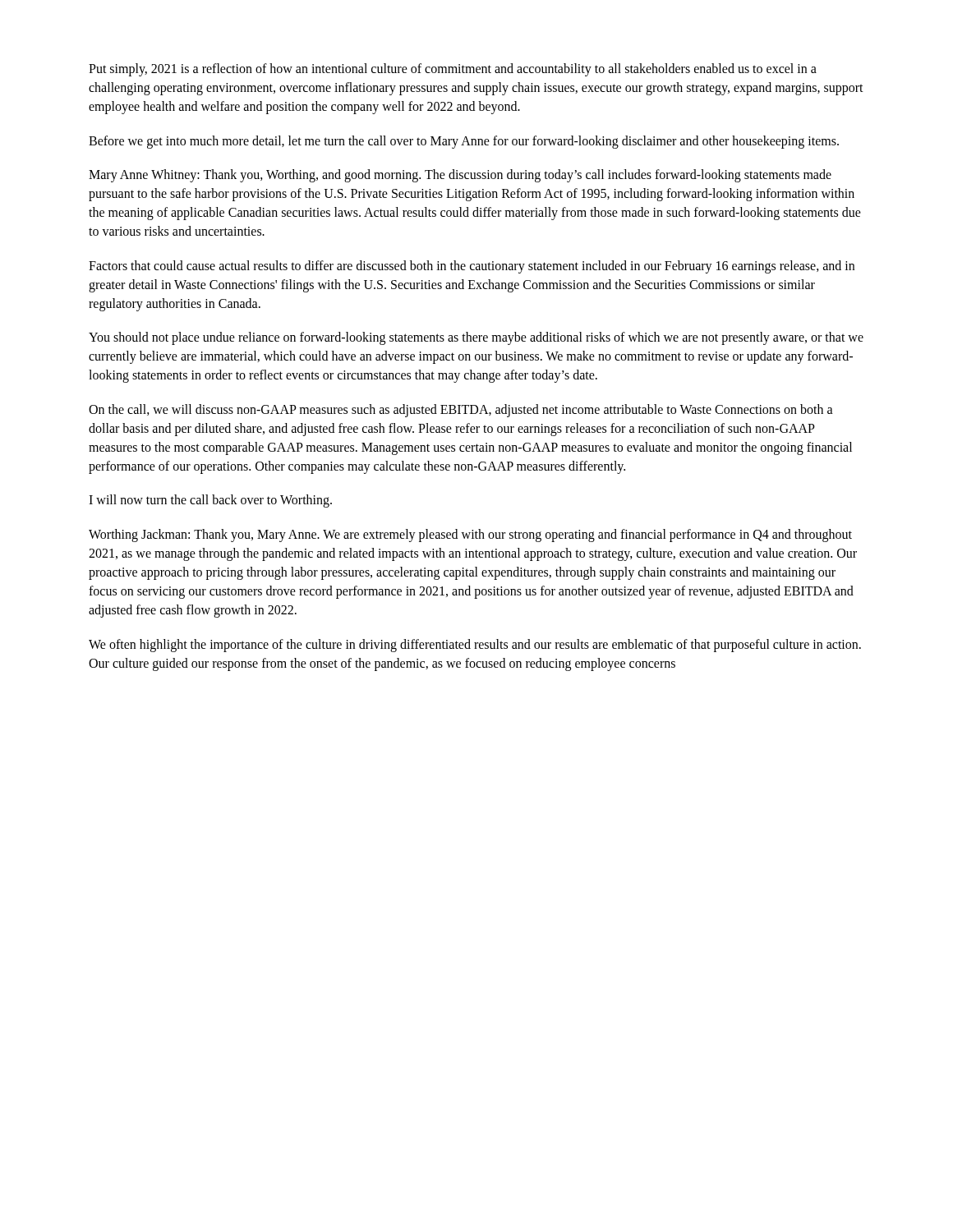Point to the text block starting "Put simply, 2021 is a reflection of how"
Image resolution: width=953 pixels, height=1232 pixels.
click(x=476, y=88)
